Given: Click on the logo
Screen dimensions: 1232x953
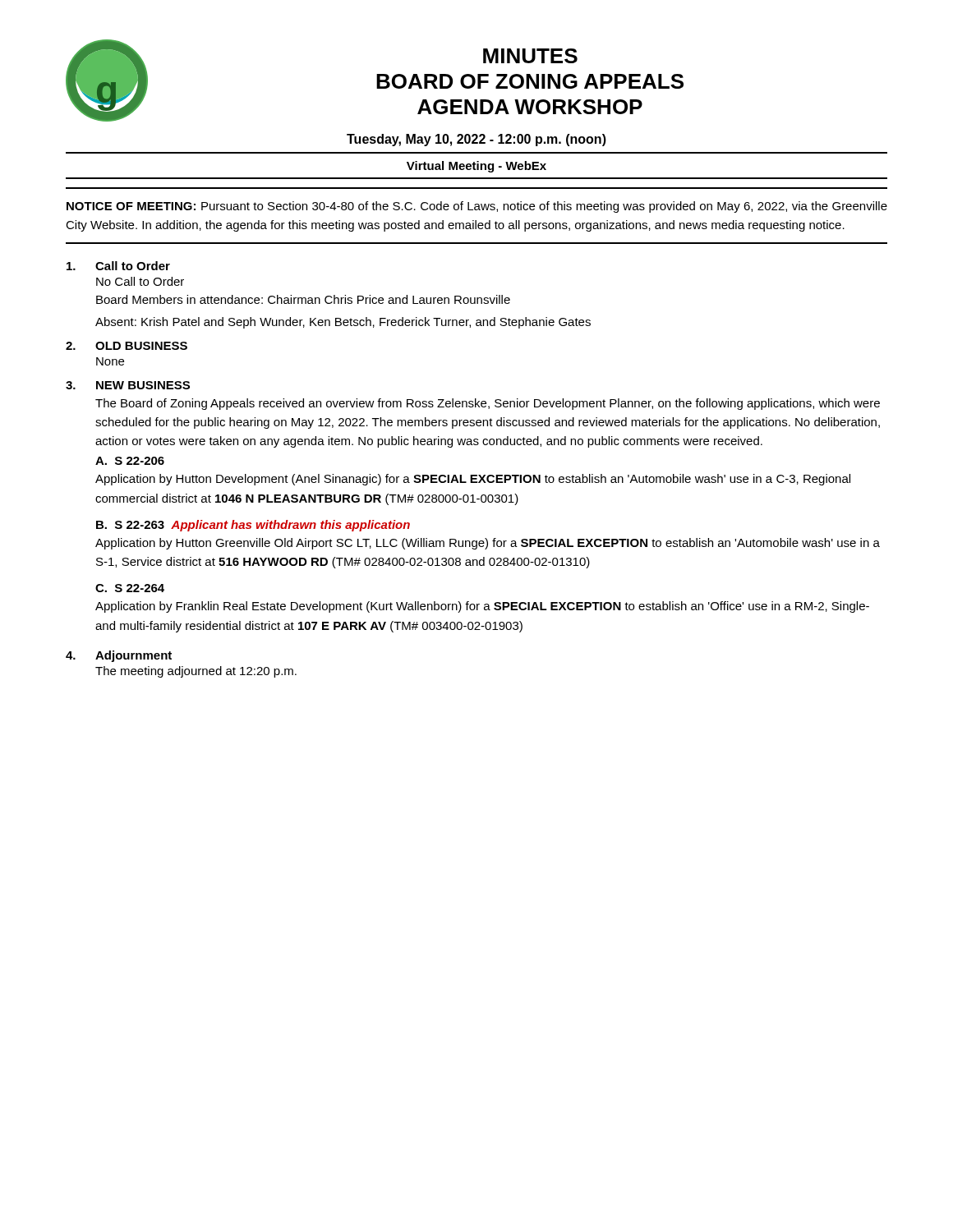Looking at the screenshot, I should [x=111, y=82].
